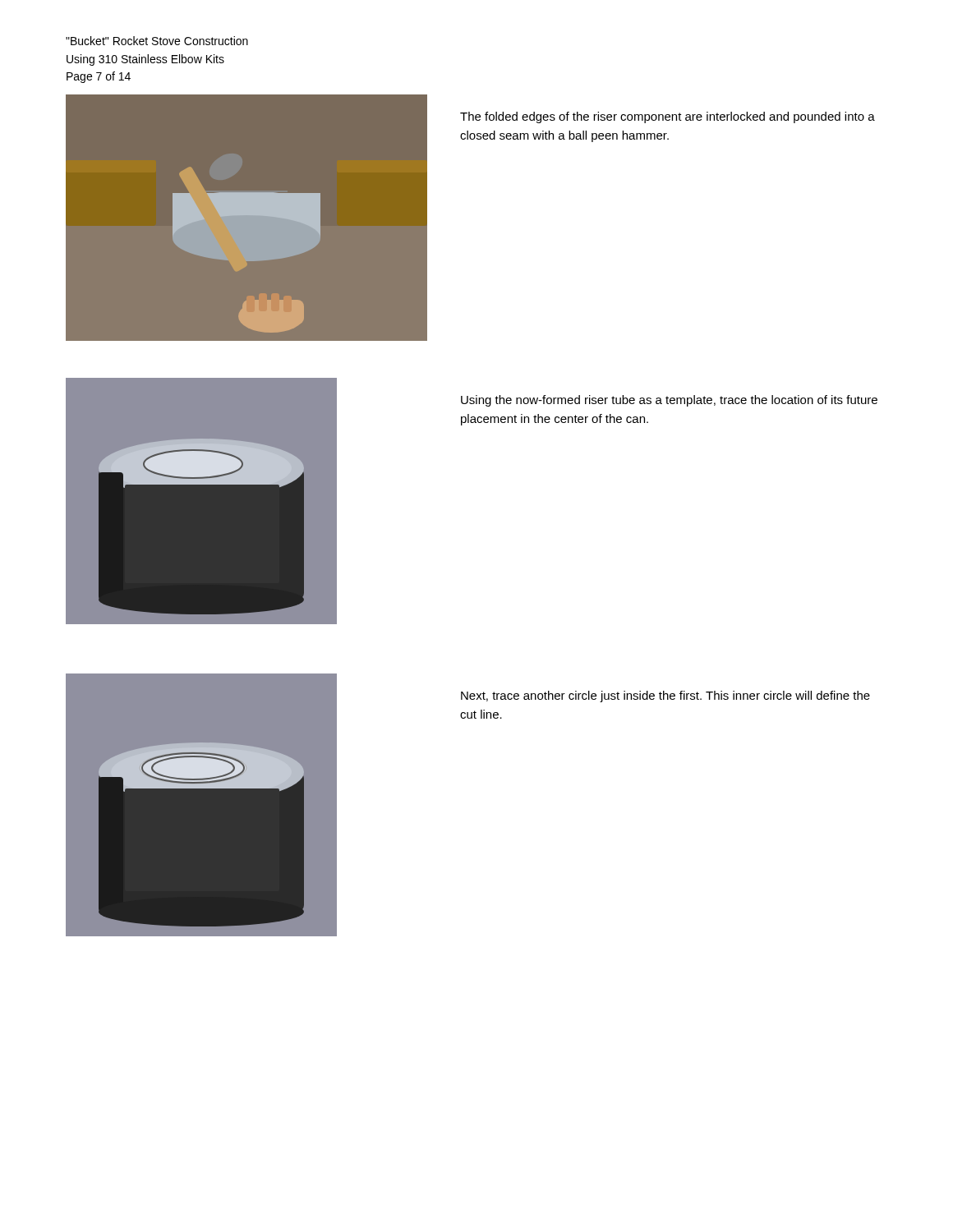Select the block starting "Next, trace another circle just inside the"
Image resolution: width=953 pixels, height=1232 pixels.
pos(665,705)
